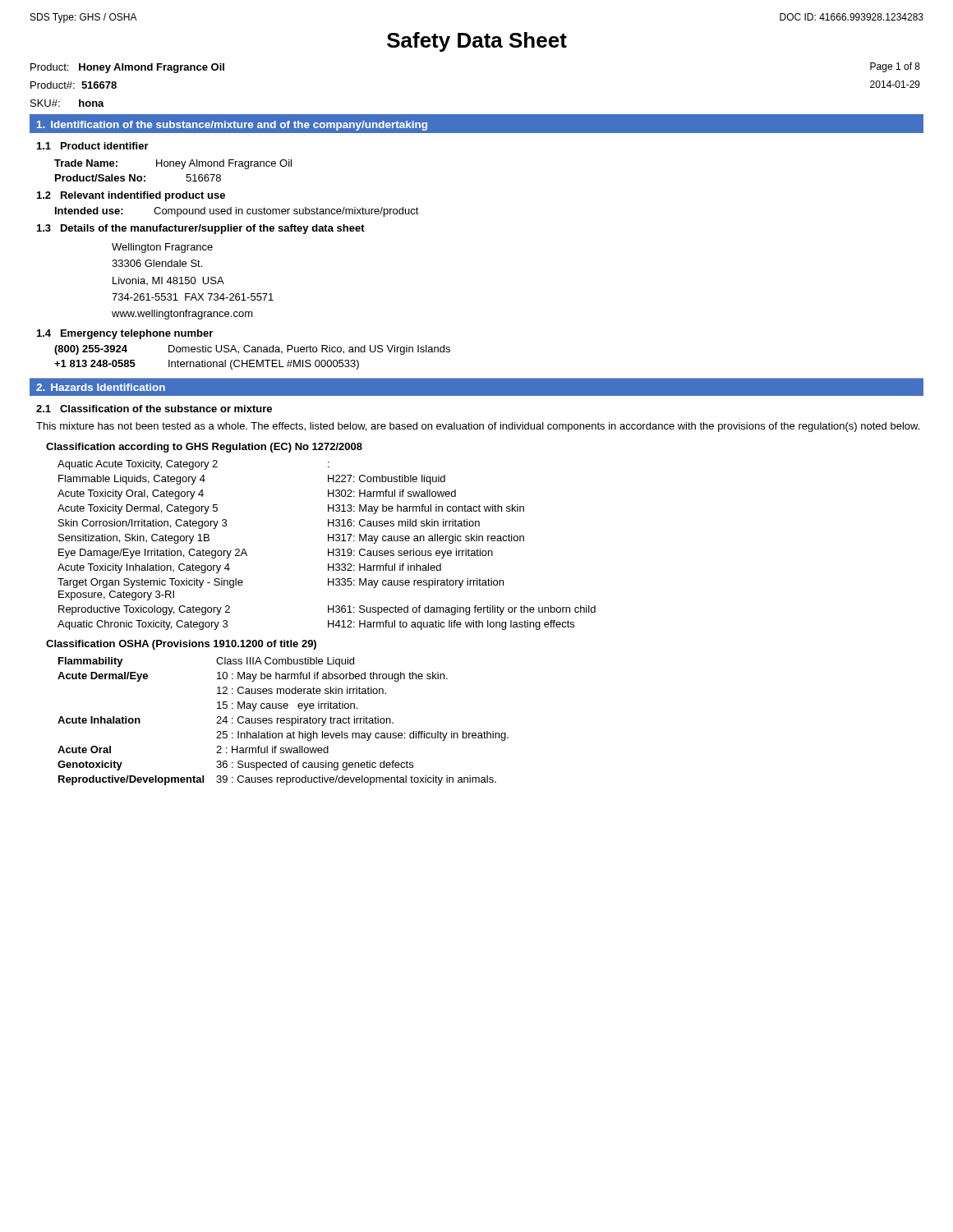Point to the region starting "Safety Data Sheet"
This screenshot has height=1232, width=953.
click(x=476, y=40)
